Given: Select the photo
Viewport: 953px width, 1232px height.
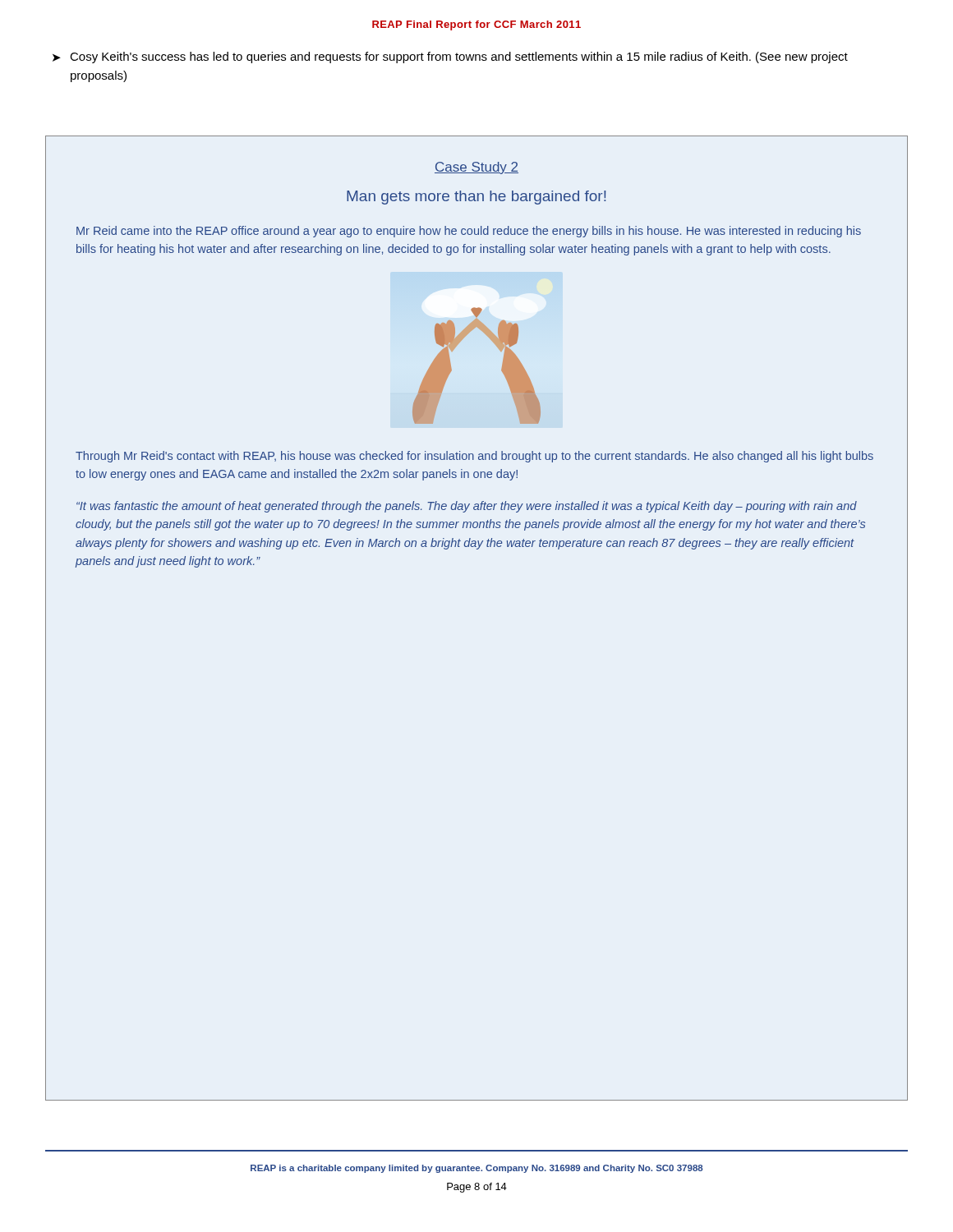Looking at the screenshot, I should [476, 351].
